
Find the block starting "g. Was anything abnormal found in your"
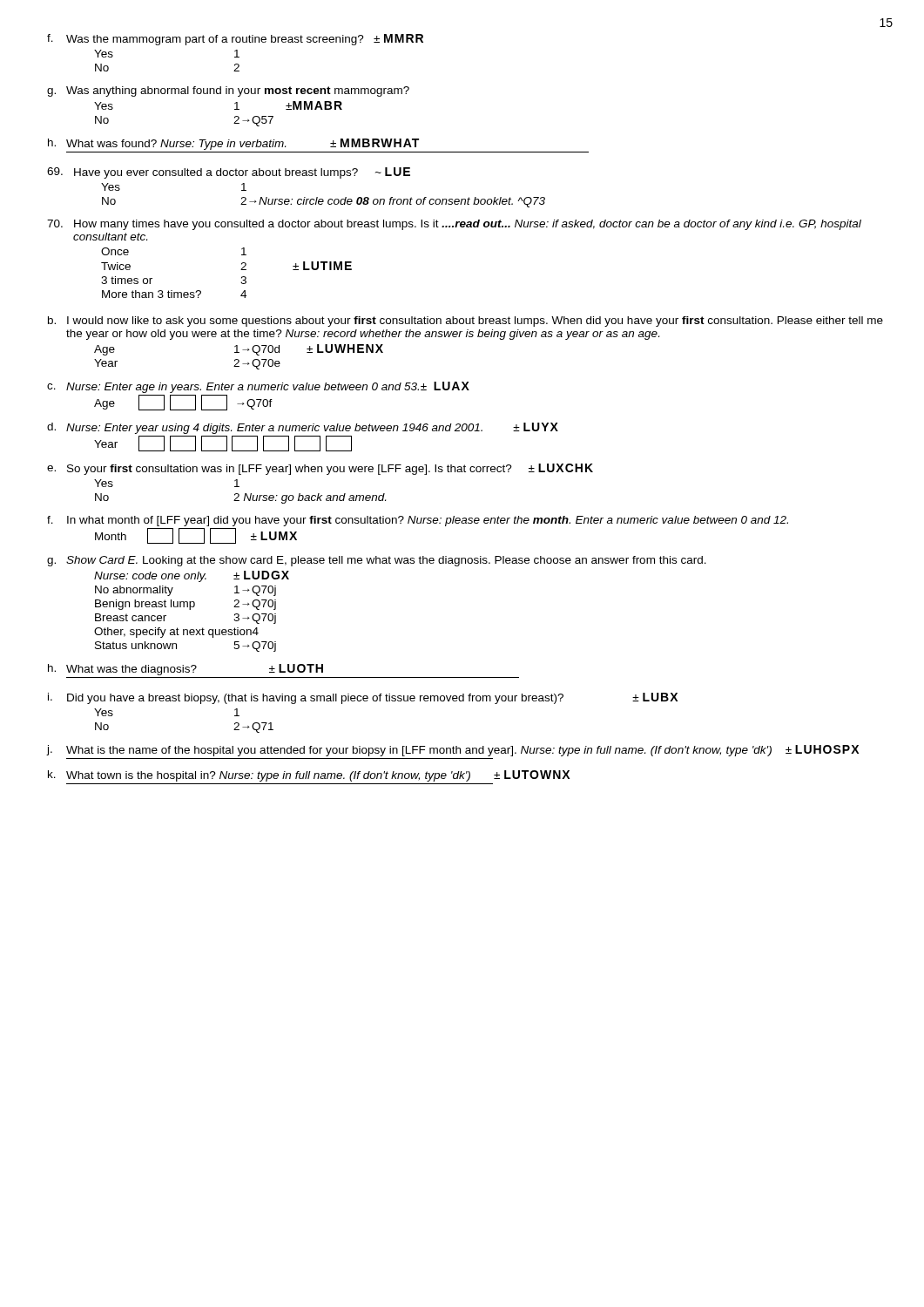click(x=228, y=91)
